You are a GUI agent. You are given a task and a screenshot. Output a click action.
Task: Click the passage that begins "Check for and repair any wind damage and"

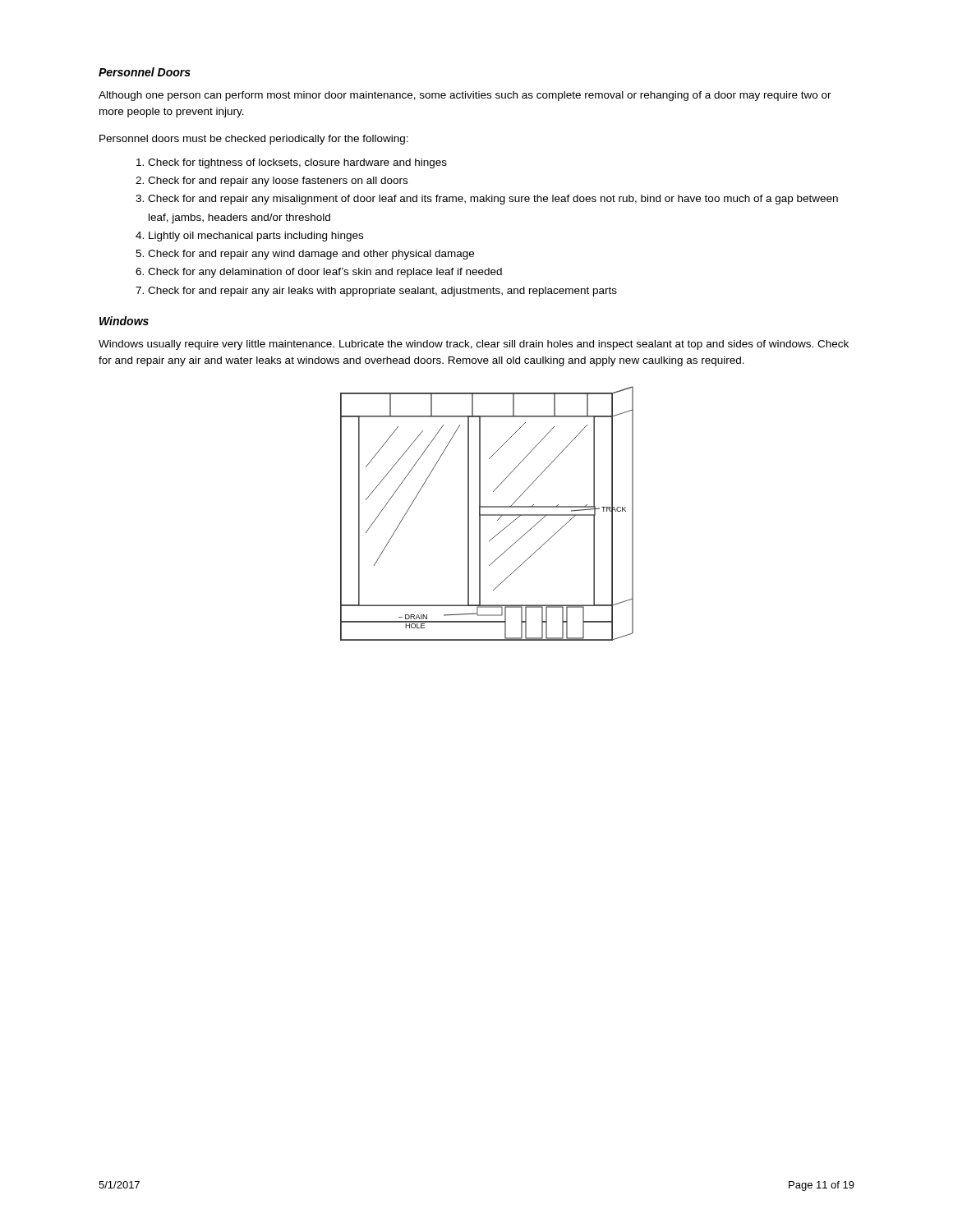[x=311, y=253]
